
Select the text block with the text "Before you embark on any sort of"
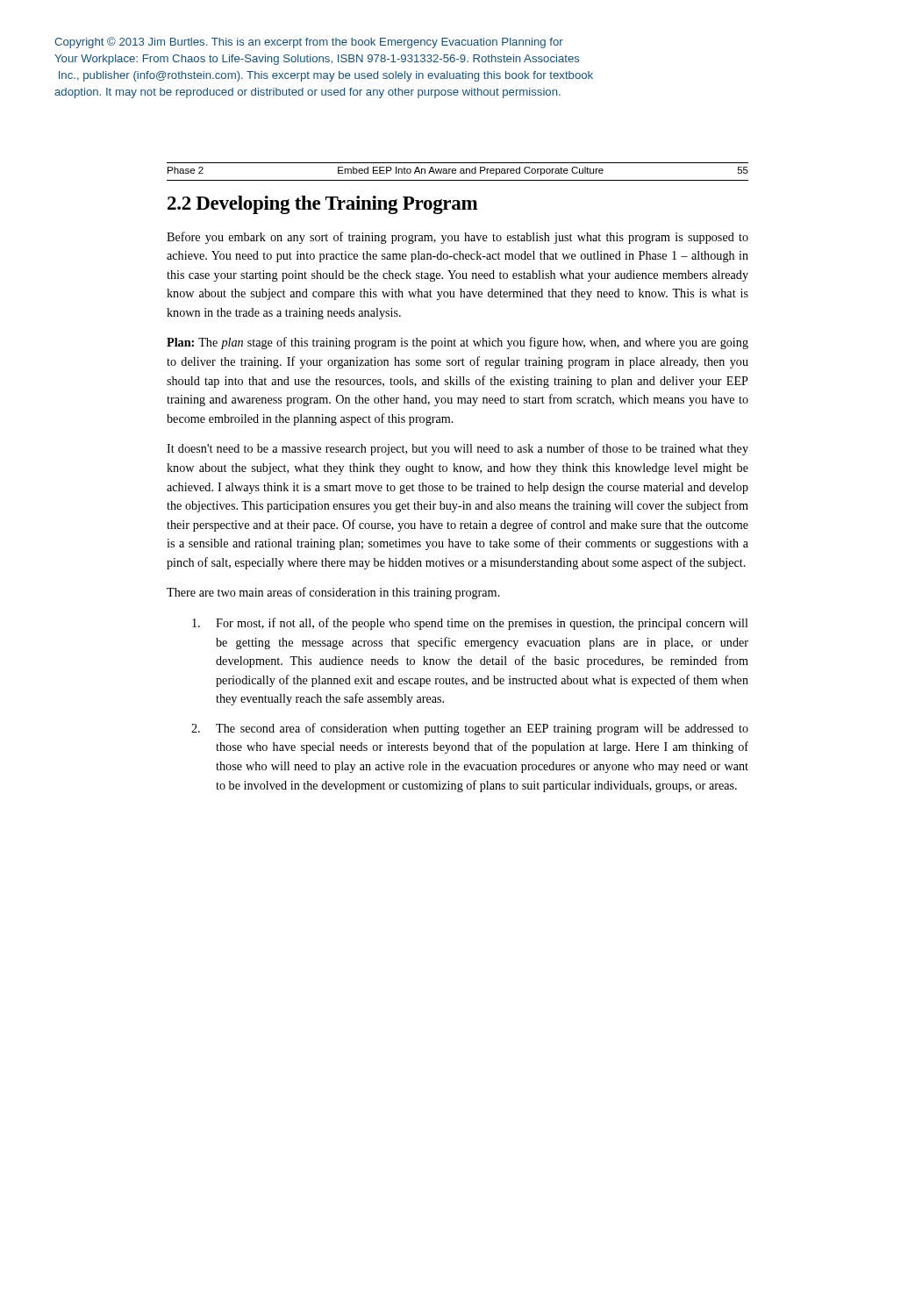458,274
